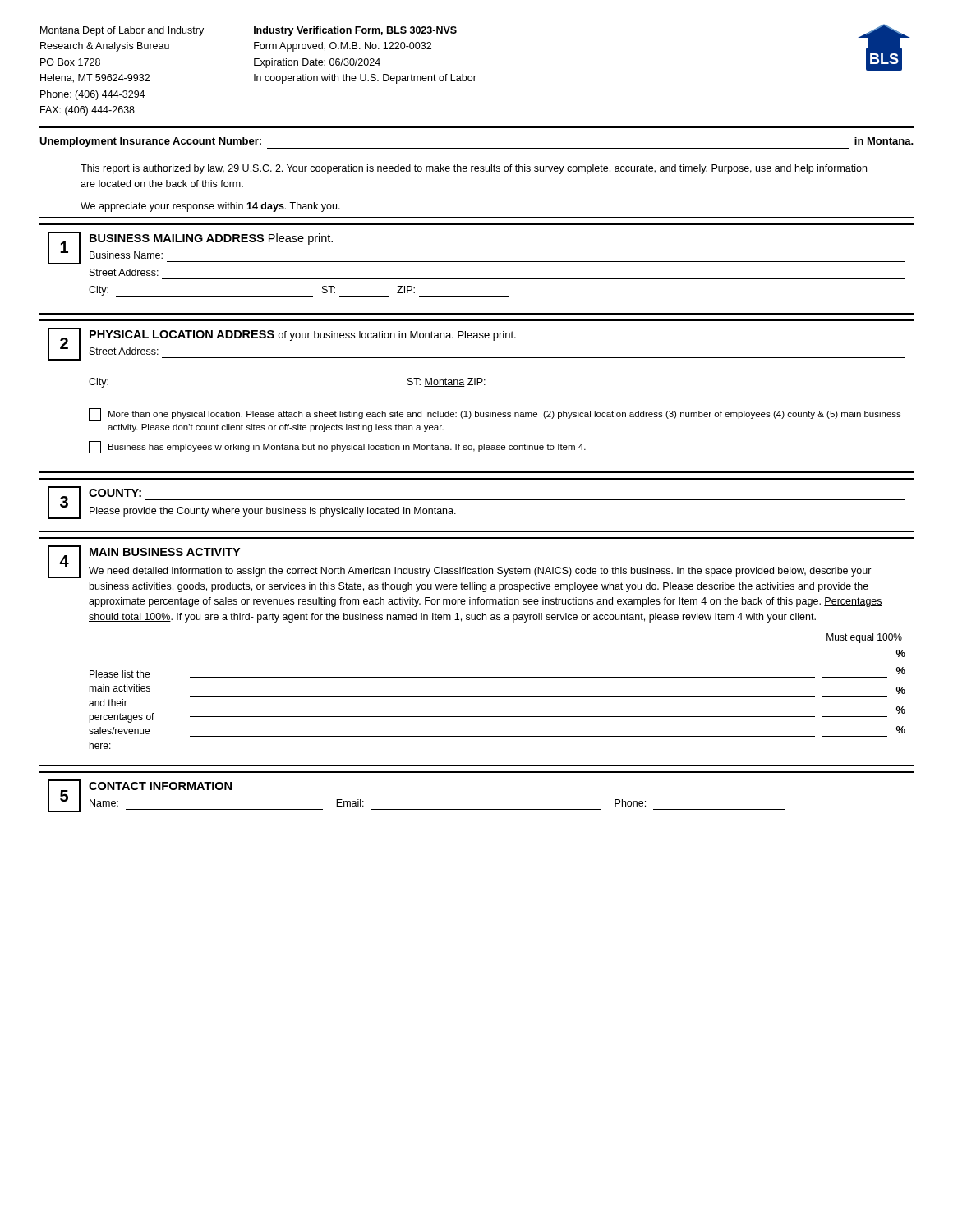This screenshot has width=953, height=1232.
Task: Click on the text block containing "This report is"
Action: 474,176
